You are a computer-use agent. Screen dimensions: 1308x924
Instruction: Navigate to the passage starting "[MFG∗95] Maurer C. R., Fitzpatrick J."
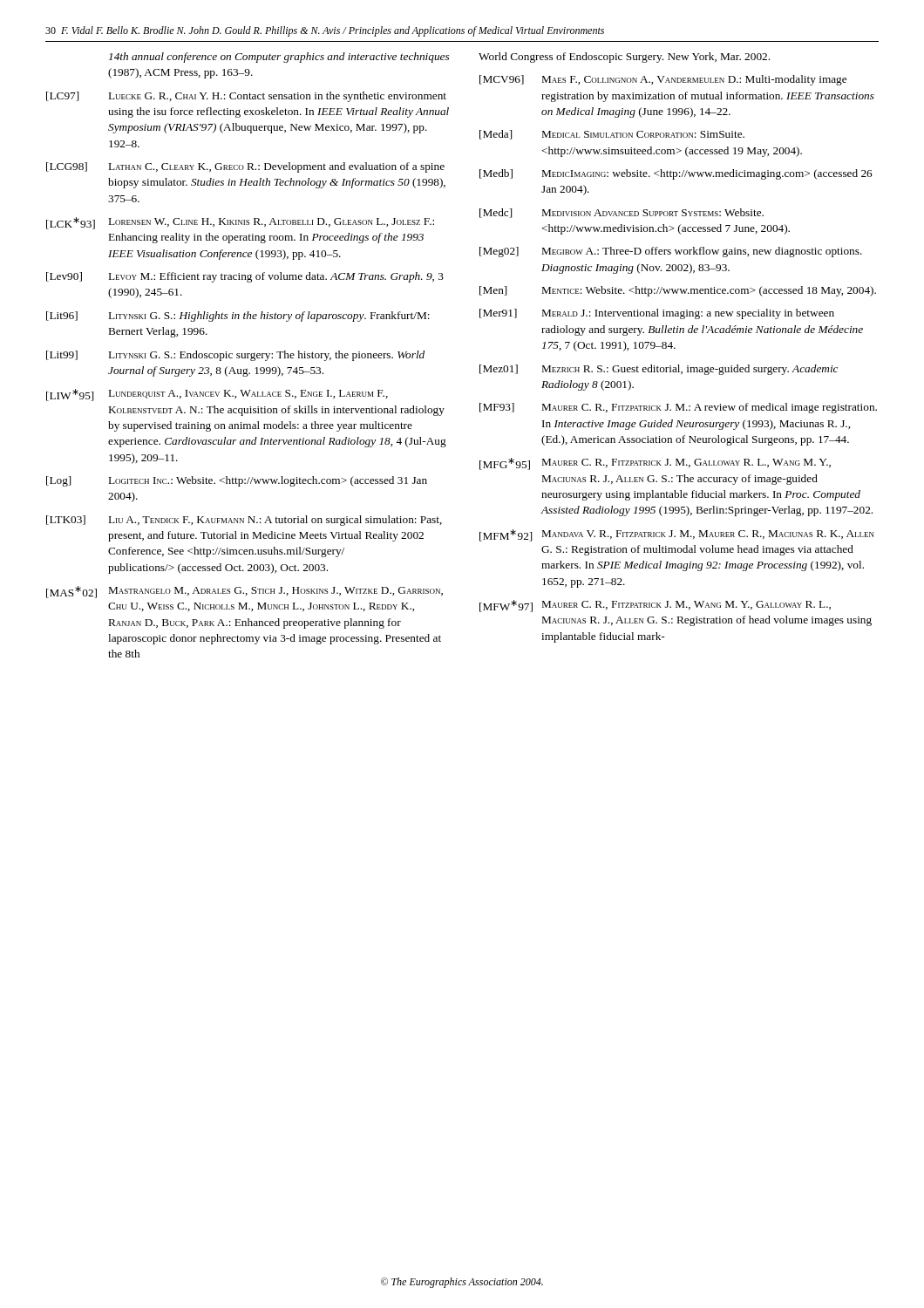point(679,487)
